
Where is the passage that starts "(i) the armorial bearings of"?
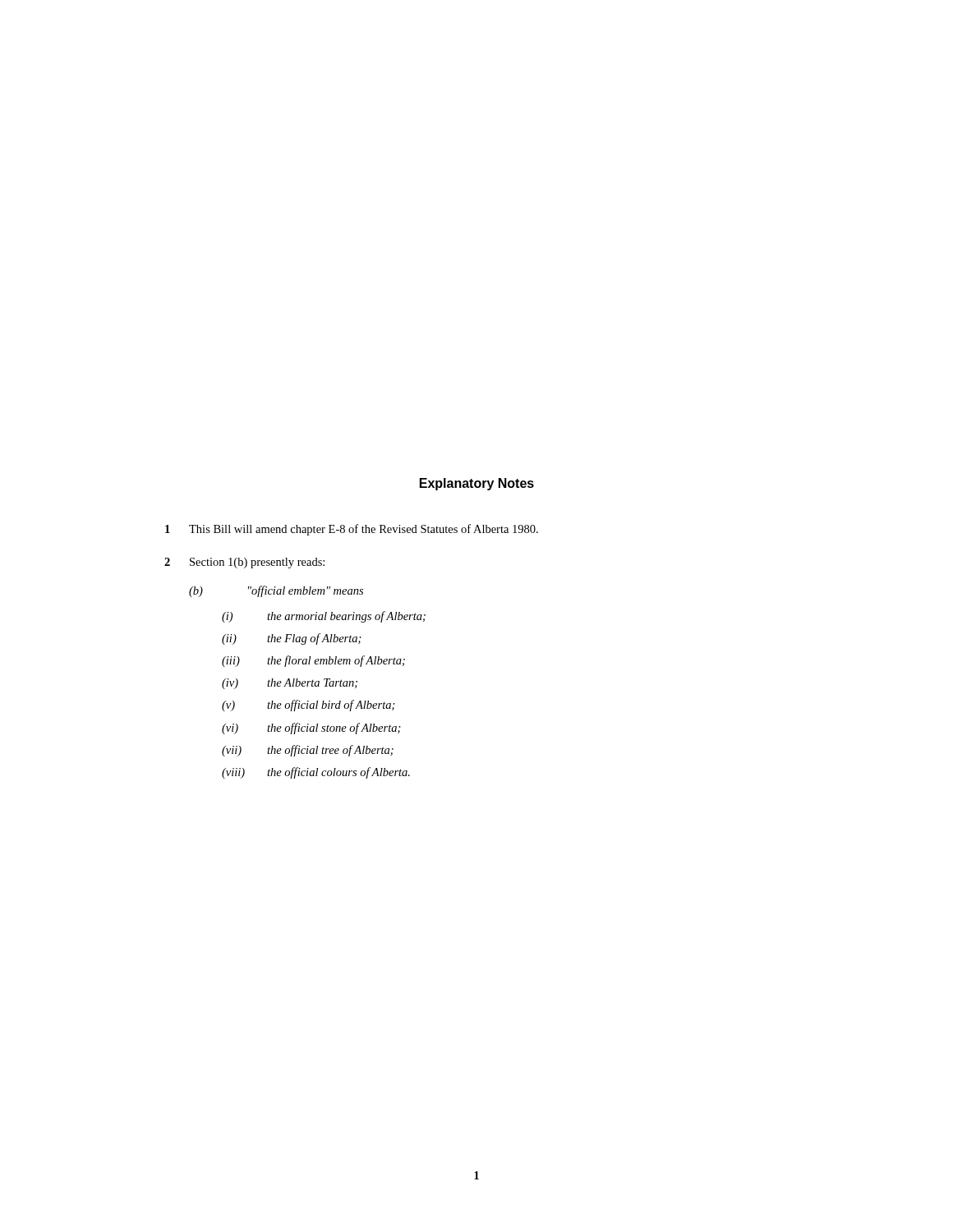324,616
